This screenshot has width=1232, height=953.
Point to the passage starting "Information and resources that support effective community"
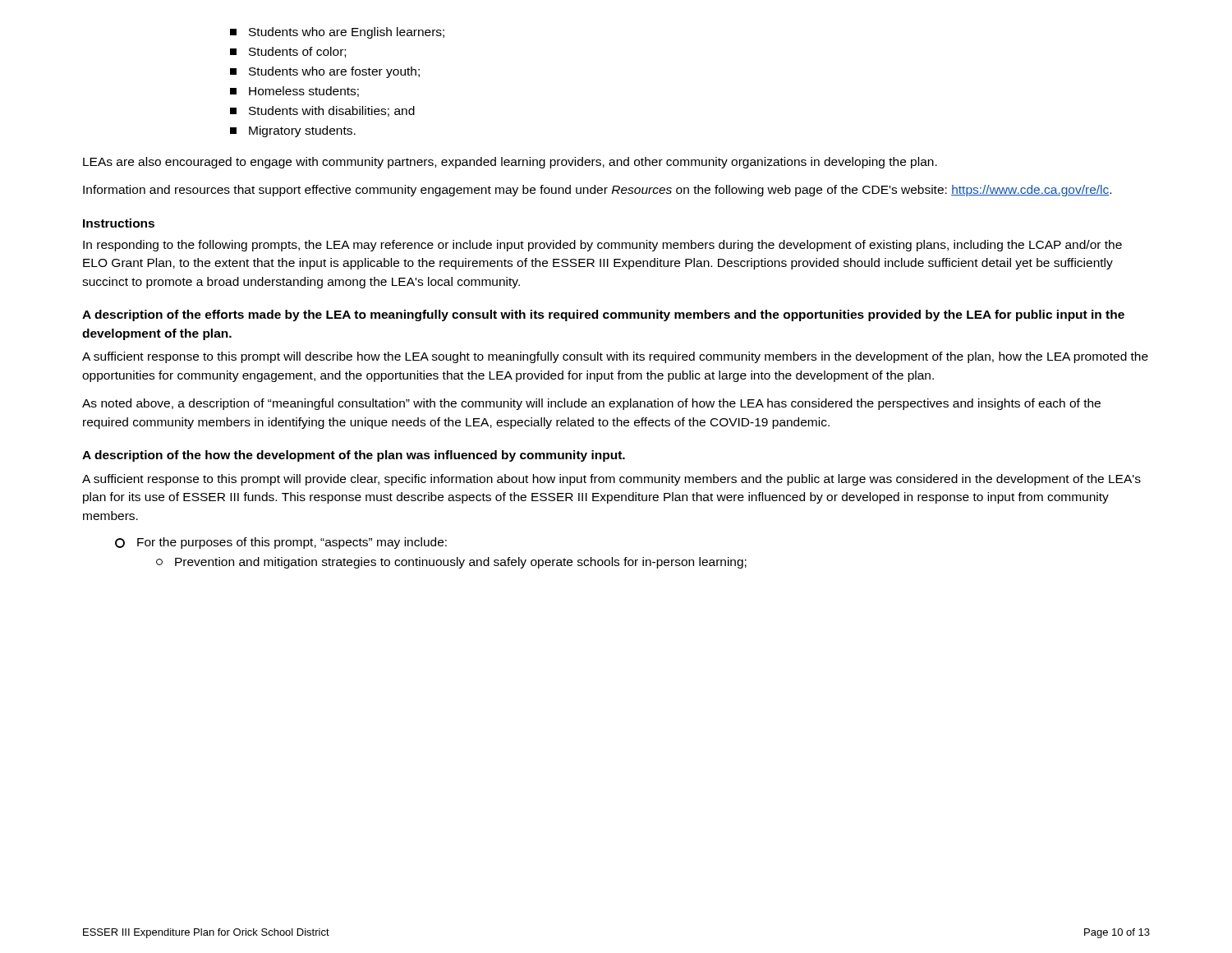[x=597, y=190]
